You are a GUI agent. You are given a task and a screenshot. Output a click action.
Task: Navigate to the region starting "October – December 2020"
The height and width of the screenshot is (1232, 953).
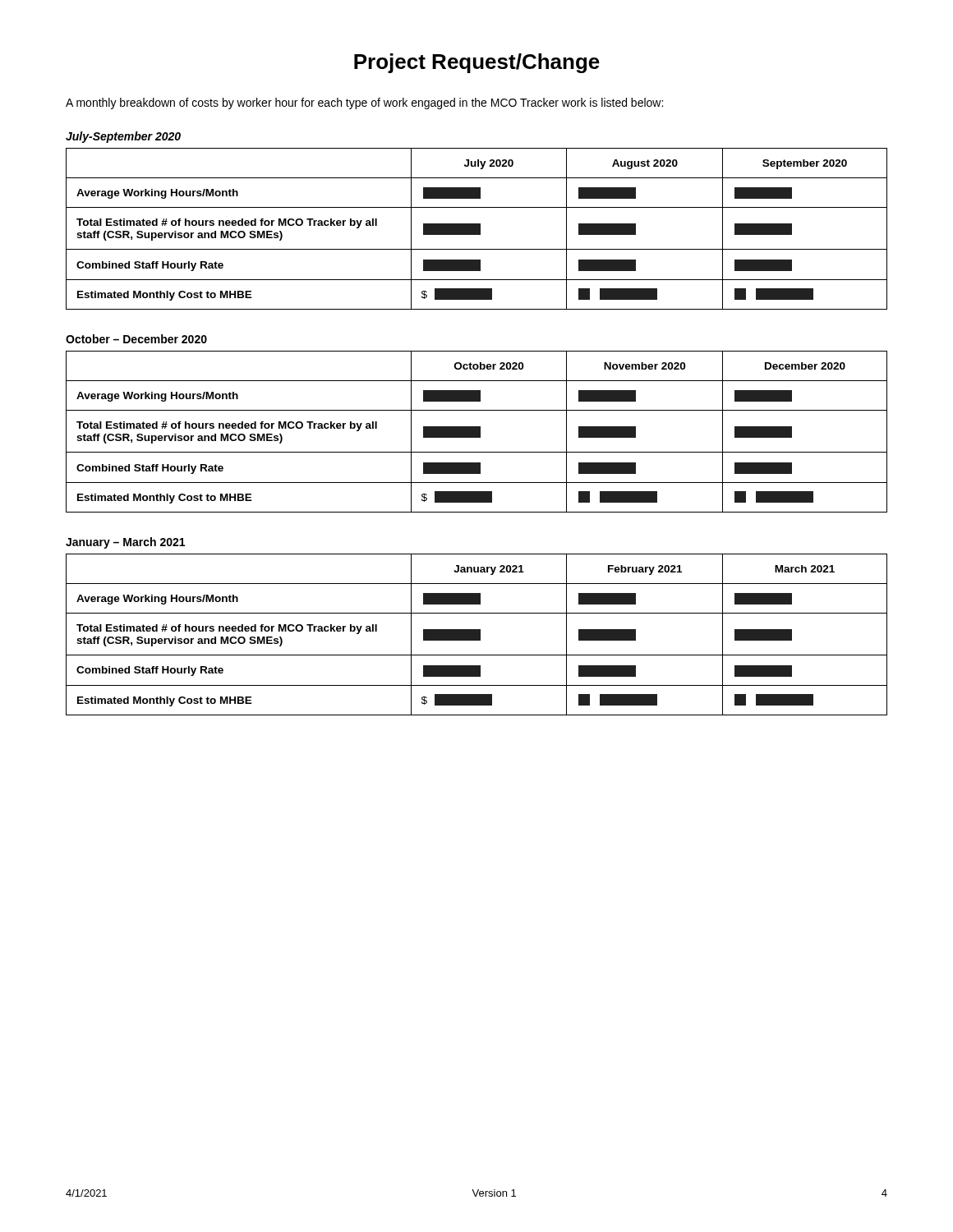[476, 339]
